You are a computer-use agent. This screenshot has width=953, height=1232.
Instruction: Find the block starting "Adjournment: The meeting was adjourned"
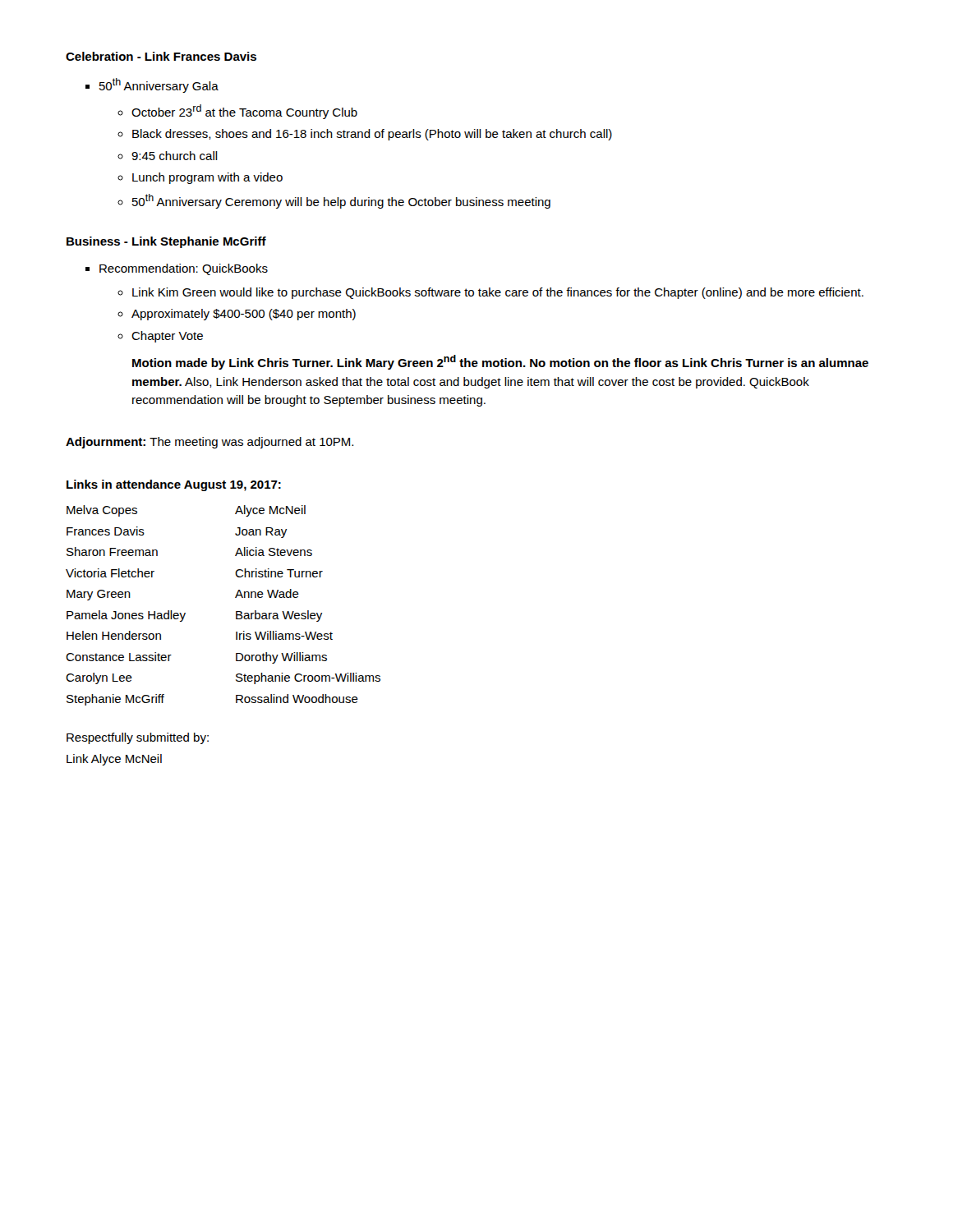210,441
